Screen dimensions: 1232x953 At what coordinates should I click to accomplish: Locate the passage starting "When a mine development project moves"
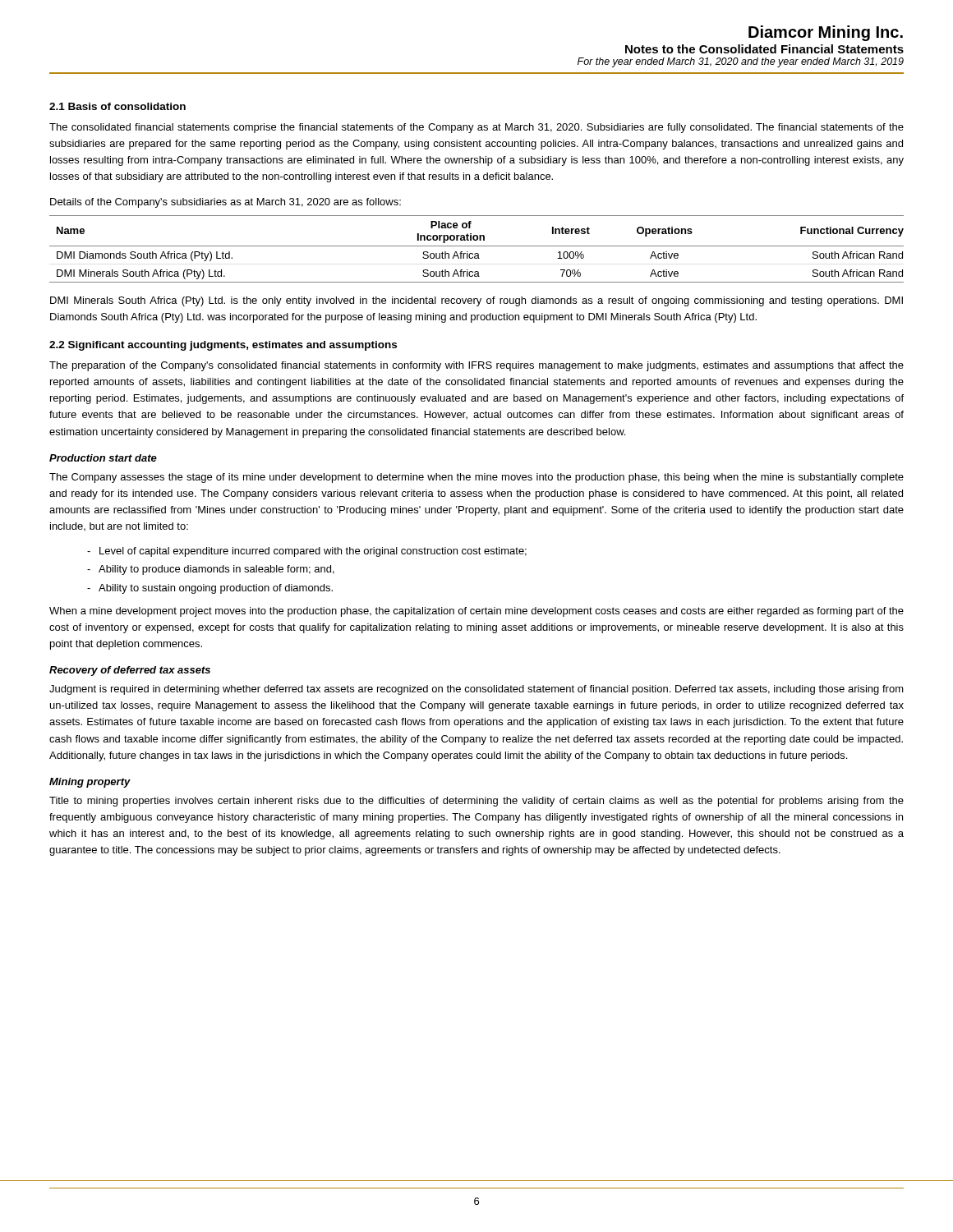tap(476, 627)
